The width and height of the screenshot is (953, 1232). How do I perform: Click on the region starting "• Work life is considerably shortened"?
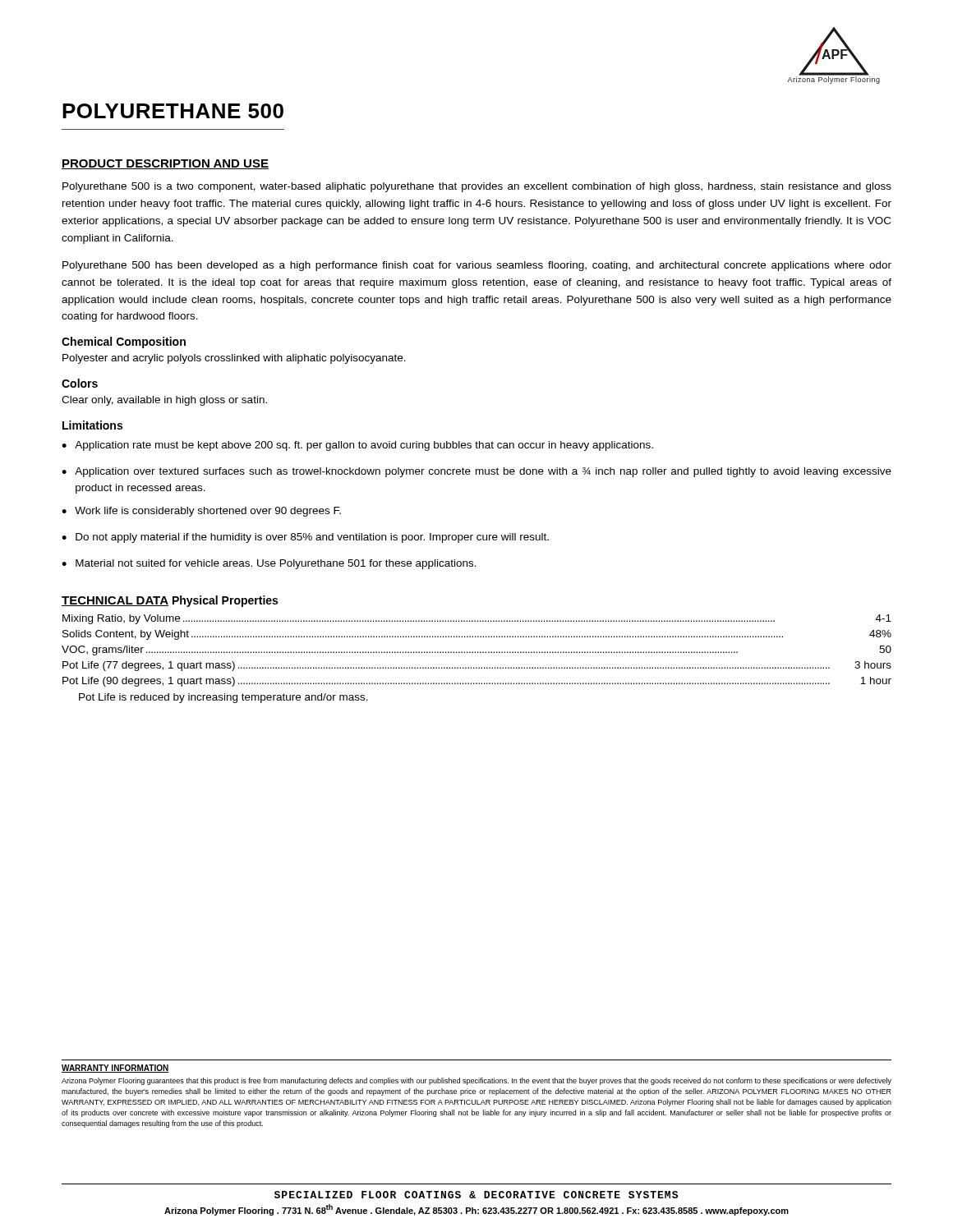coord(202,513)
